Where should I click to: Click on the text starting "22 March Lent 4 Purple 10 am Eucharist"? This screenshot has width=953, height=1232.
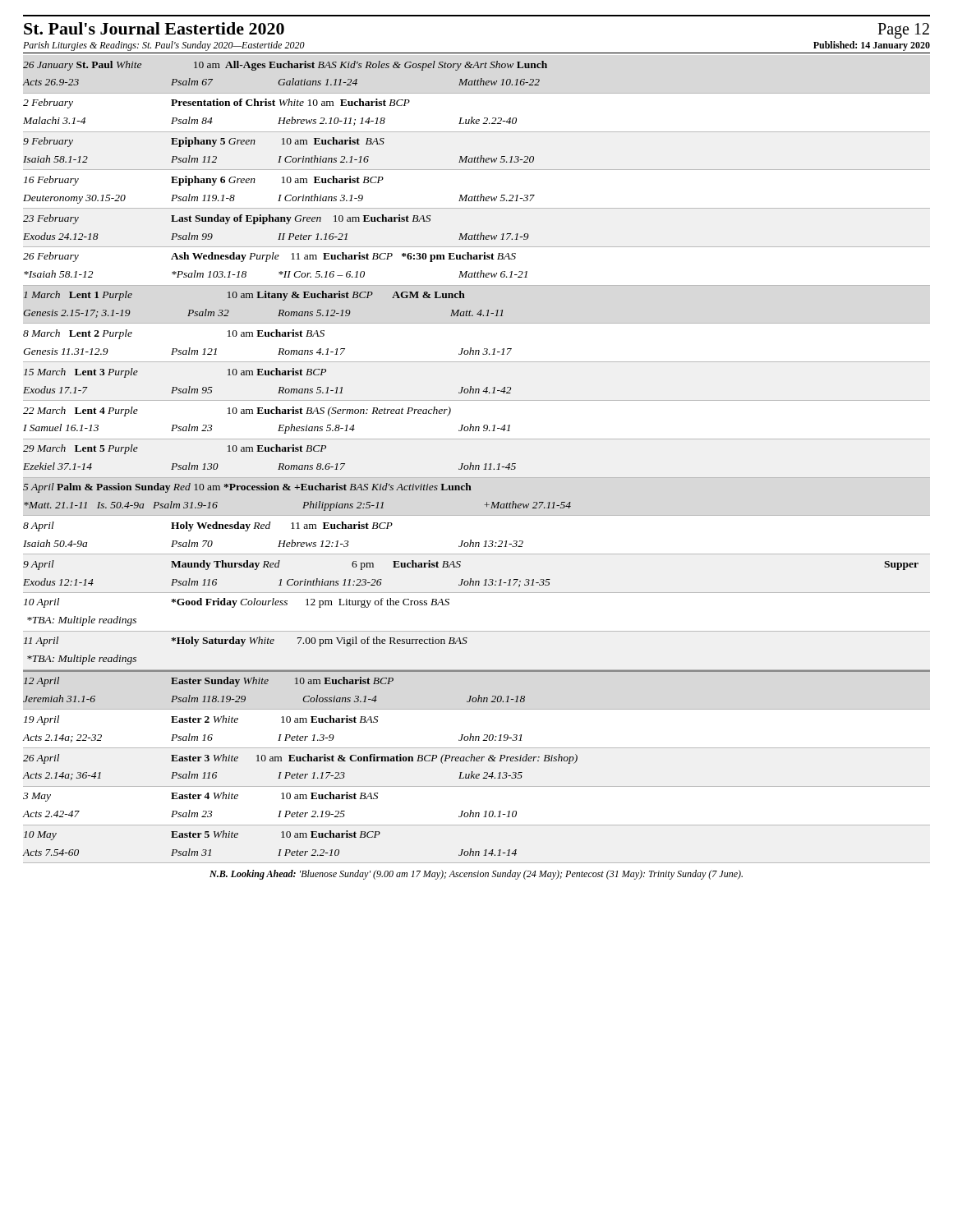click(476, 420)
